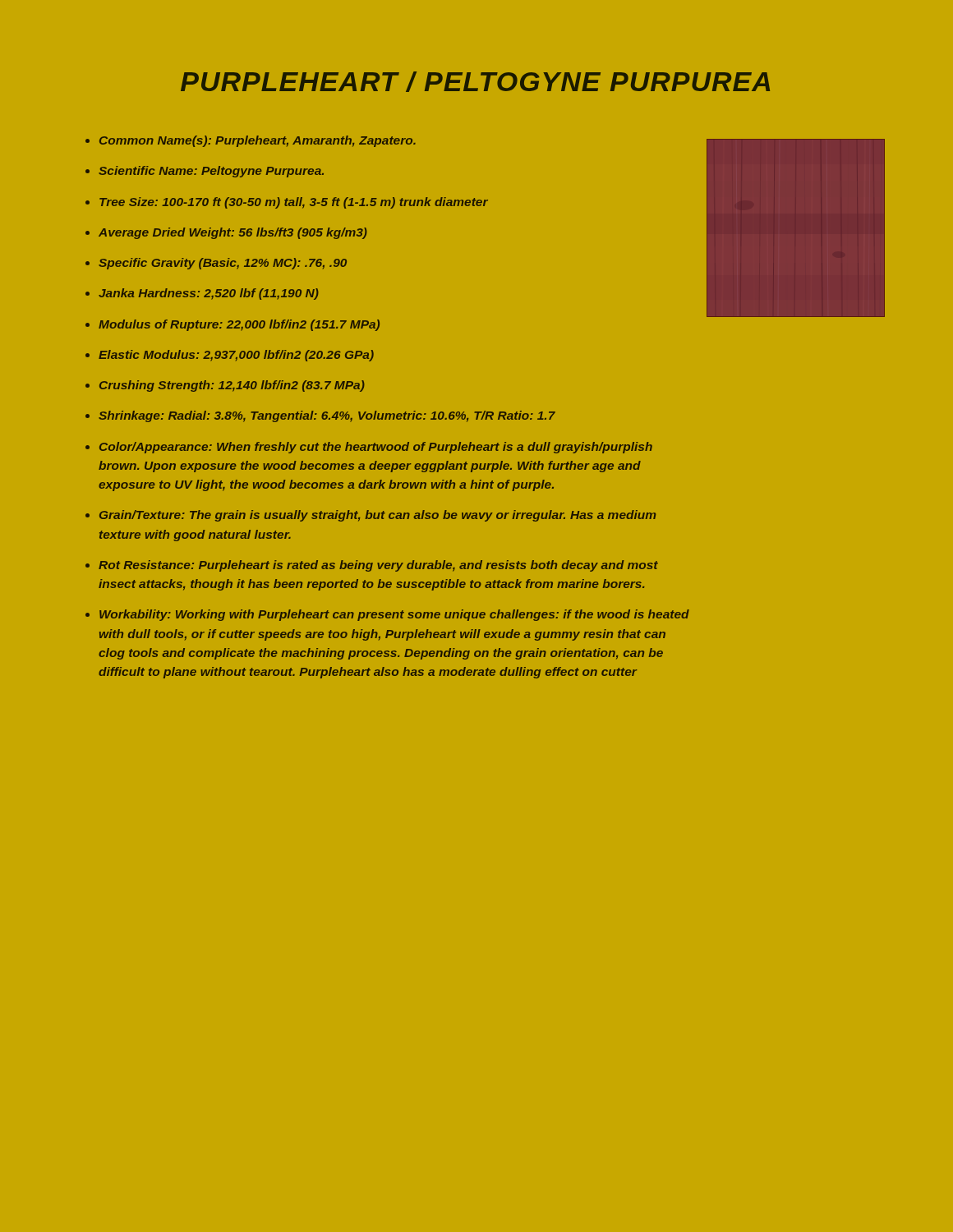Select the list item that reads "Scientific Name: Peltogyne Purpurea."
The width and height of the screenshot is (953, 1232).
(212, 171)
